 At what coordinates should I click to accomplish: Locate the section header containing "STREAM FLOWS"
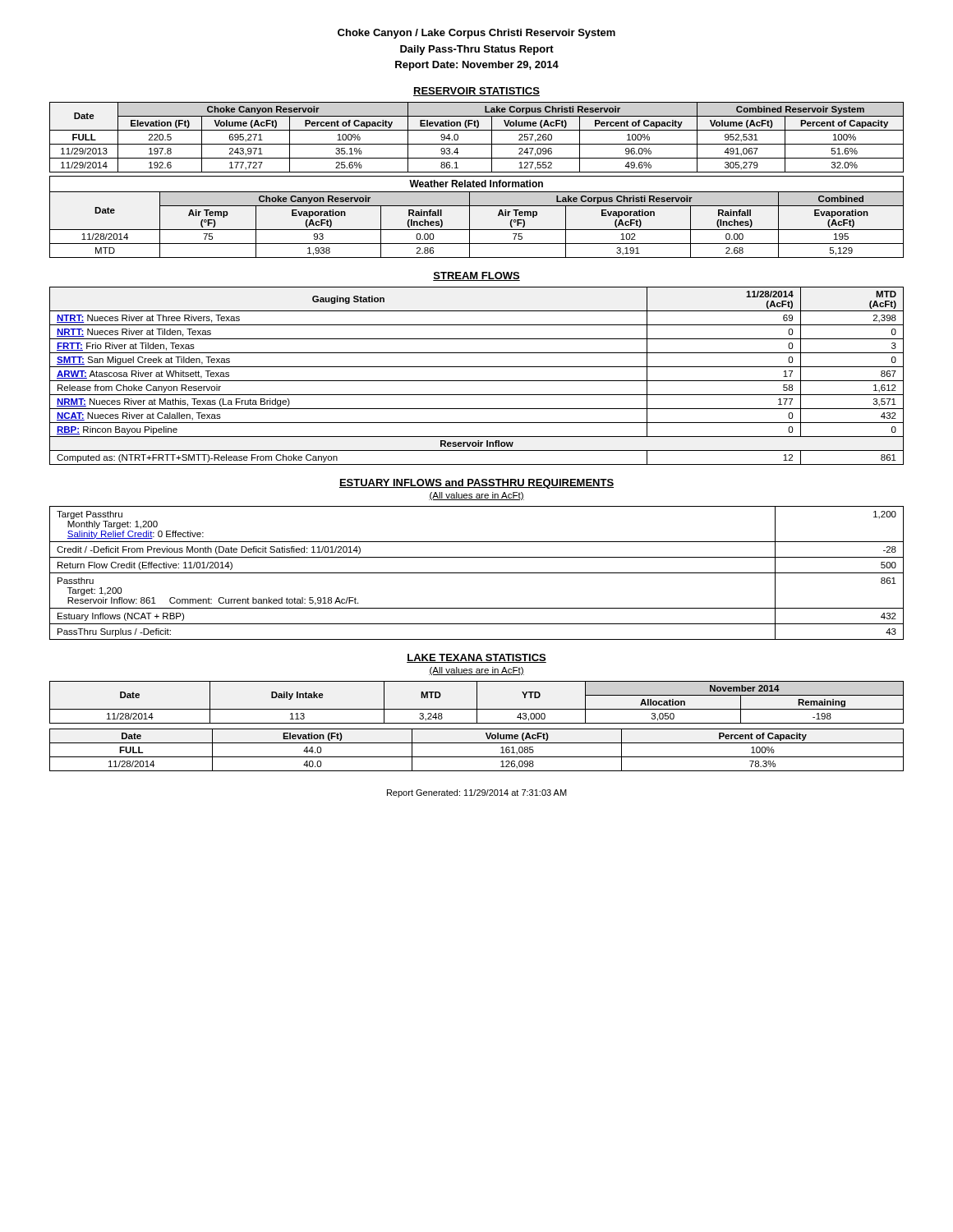pyautogui.click(x=476, y=275)
